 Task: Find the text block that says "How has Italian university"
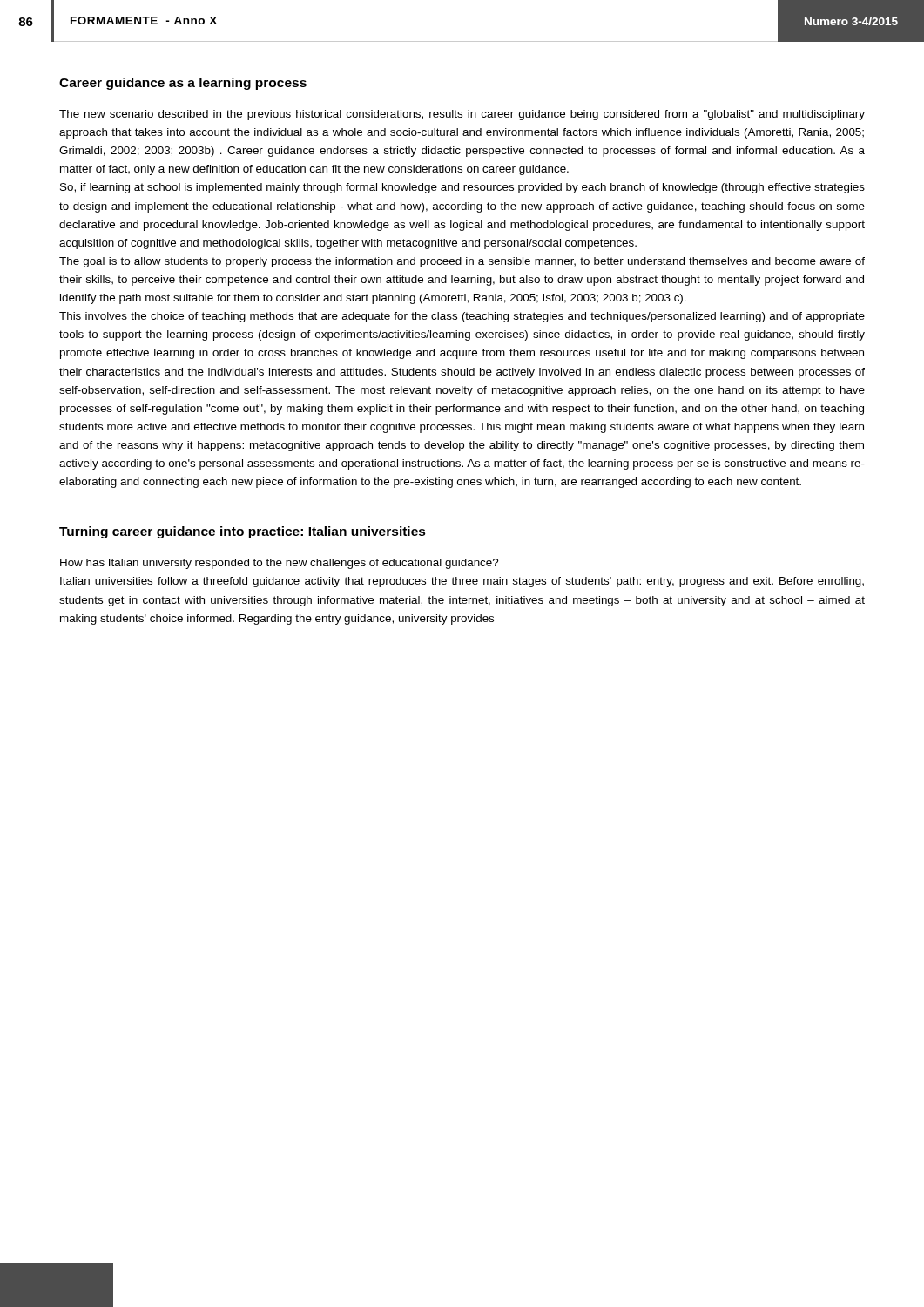pos(462,590)
